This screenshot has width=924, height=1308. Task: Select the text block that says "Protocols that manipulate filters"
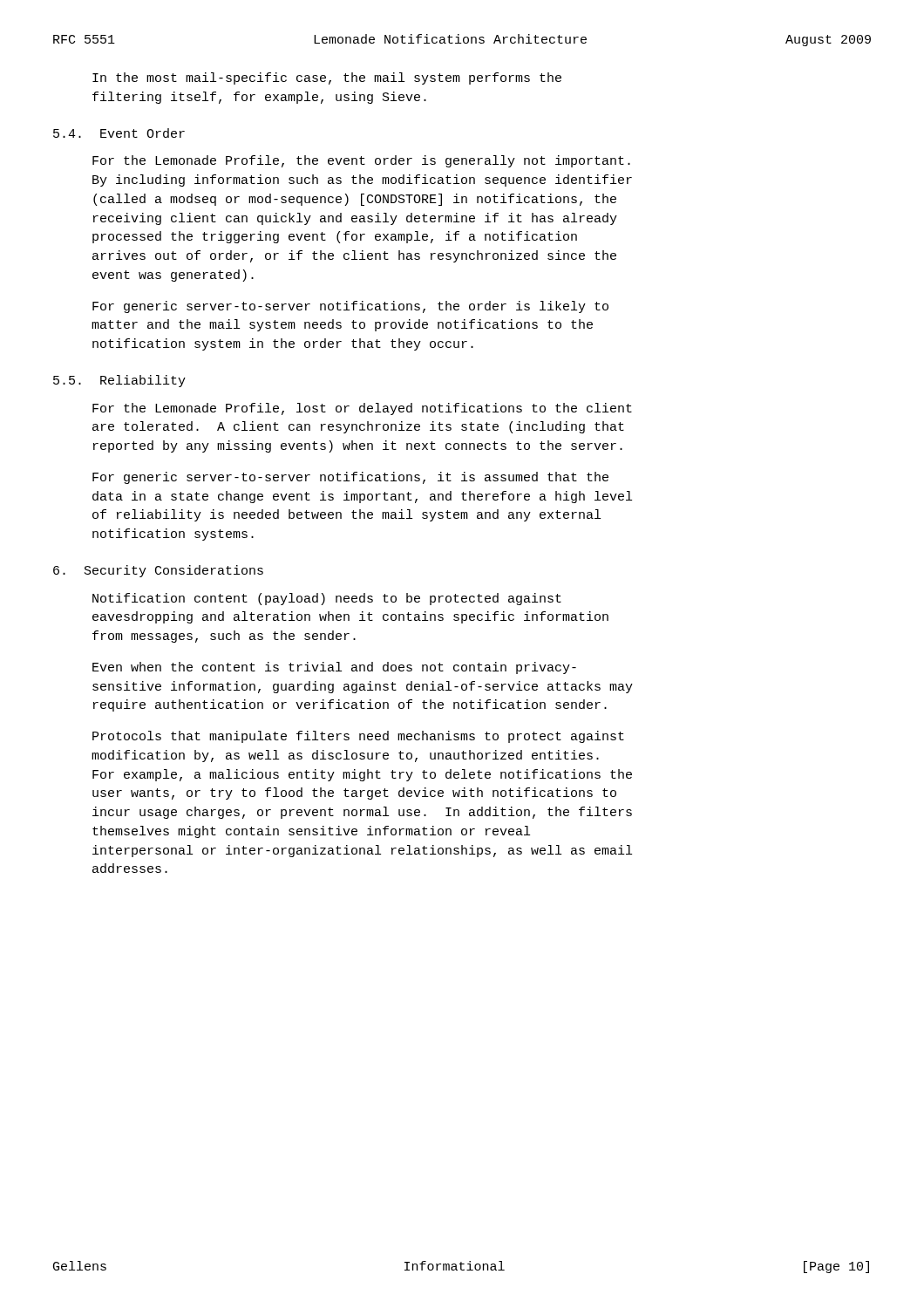[x=362, y=804]
